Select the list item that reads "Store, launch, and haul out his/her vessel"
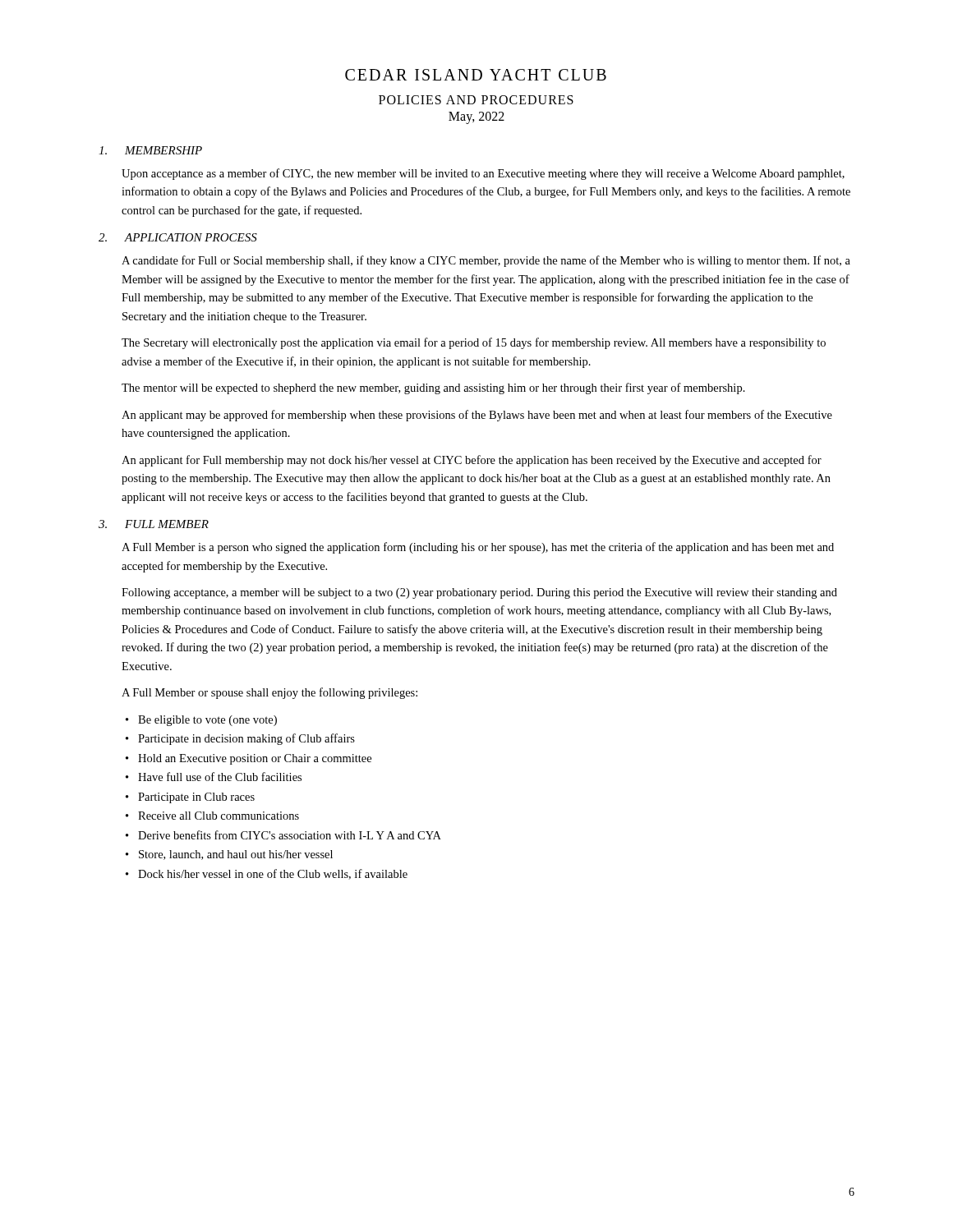Screen dimensions: 1232x953 point(236,854)
